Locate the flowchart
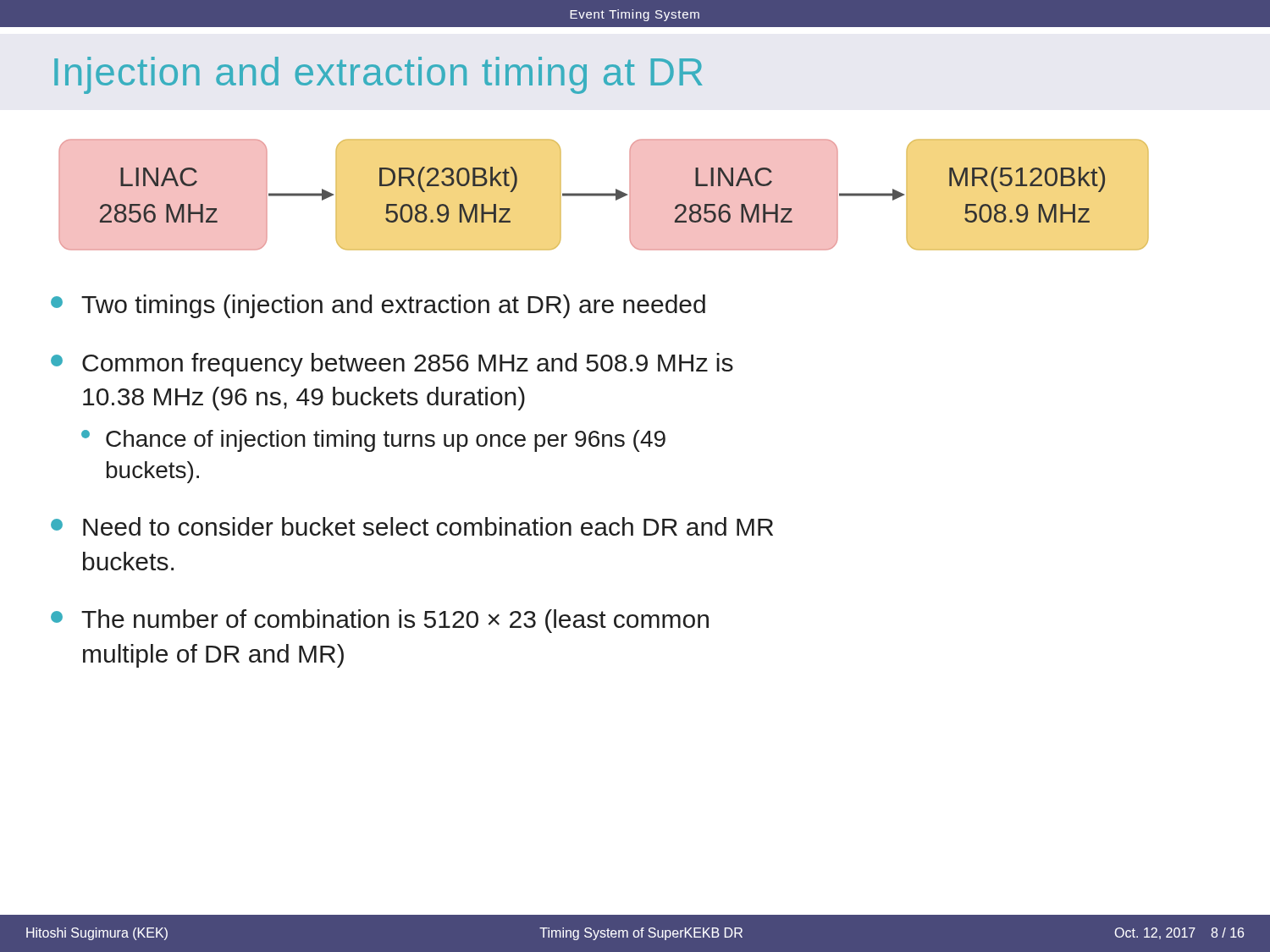 click(x=635, y=197)
